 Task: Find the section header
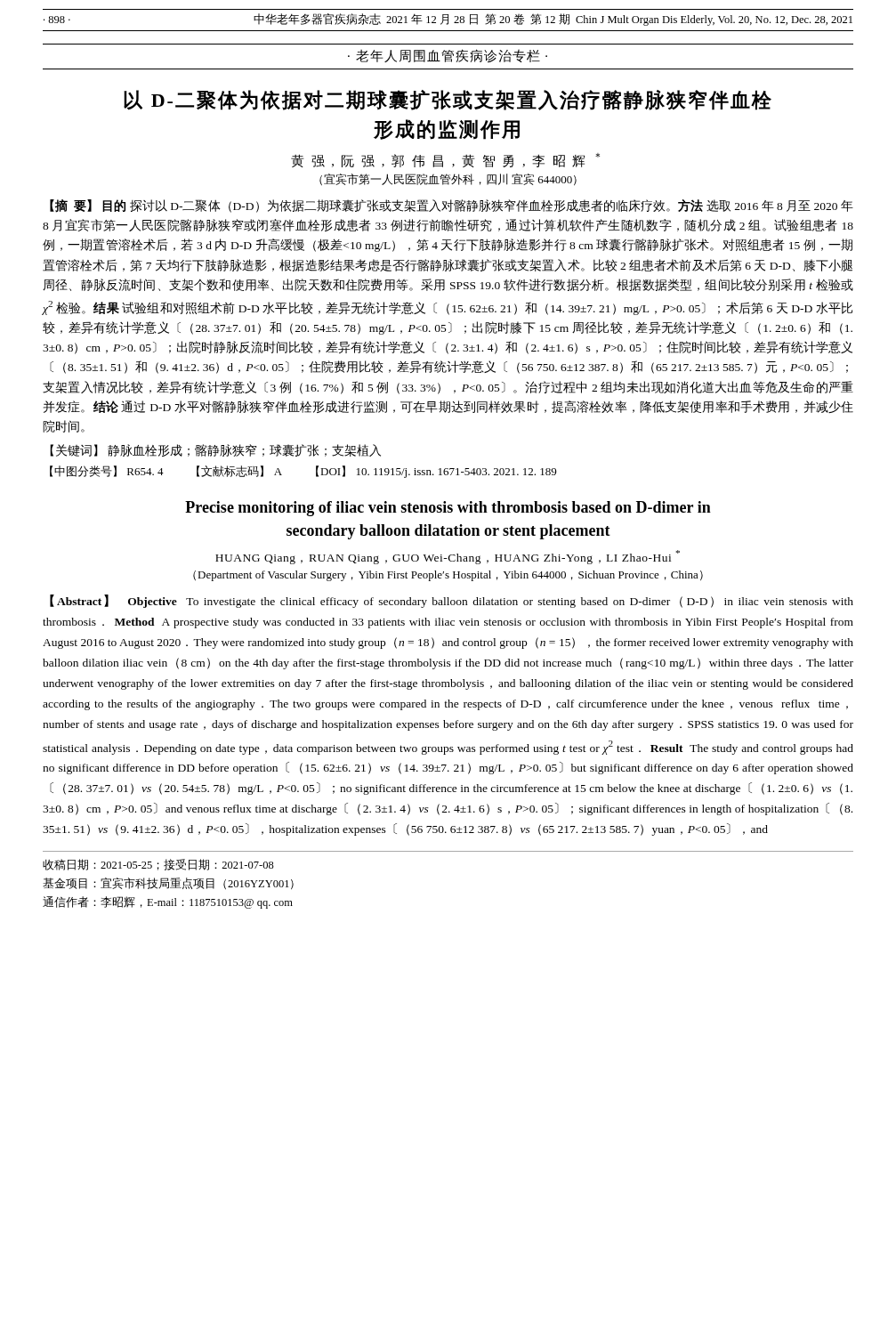click(448, 56)
